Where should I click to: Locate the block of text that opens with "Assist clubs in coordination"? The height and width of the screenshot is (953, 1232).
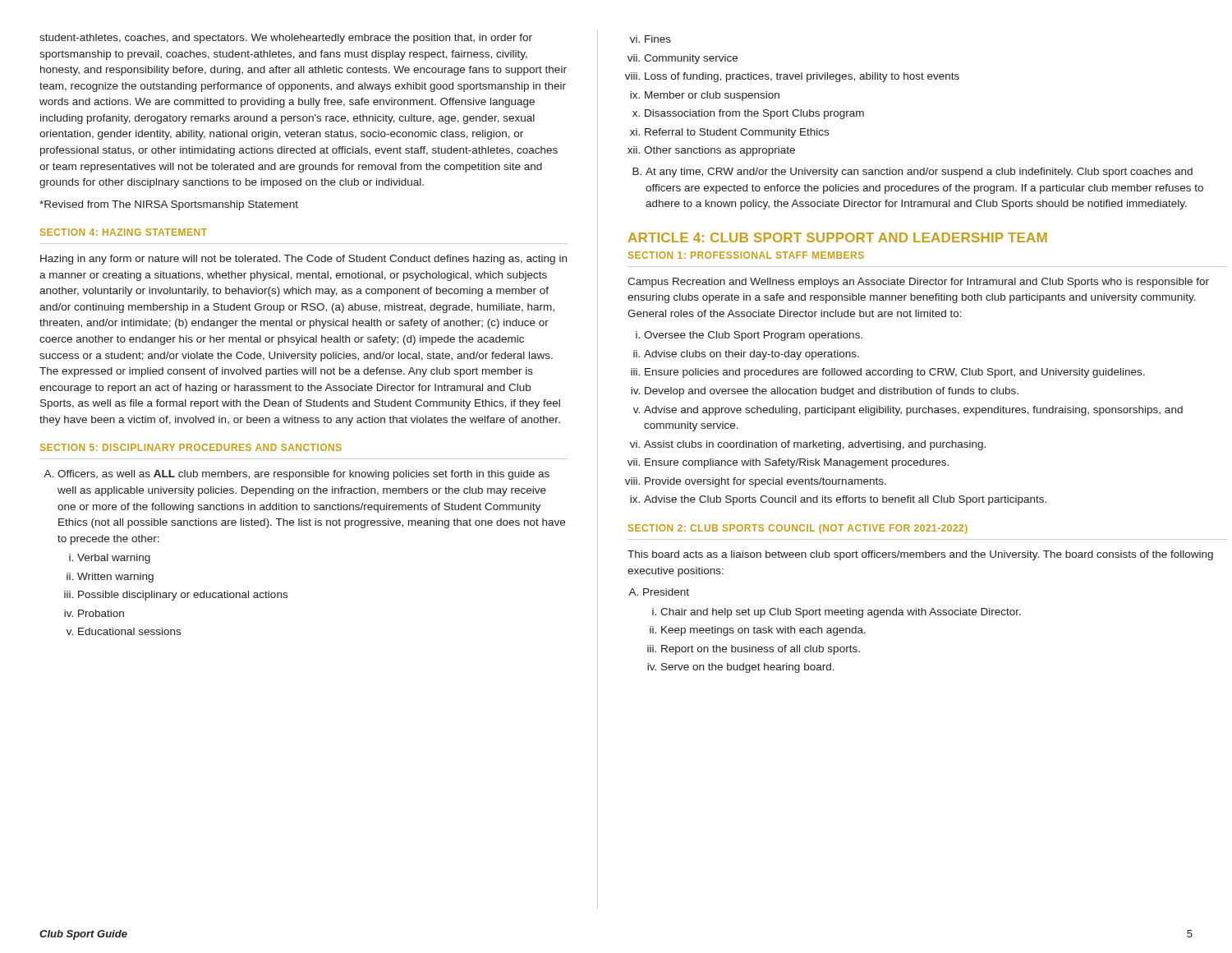[x=815, y=444]
